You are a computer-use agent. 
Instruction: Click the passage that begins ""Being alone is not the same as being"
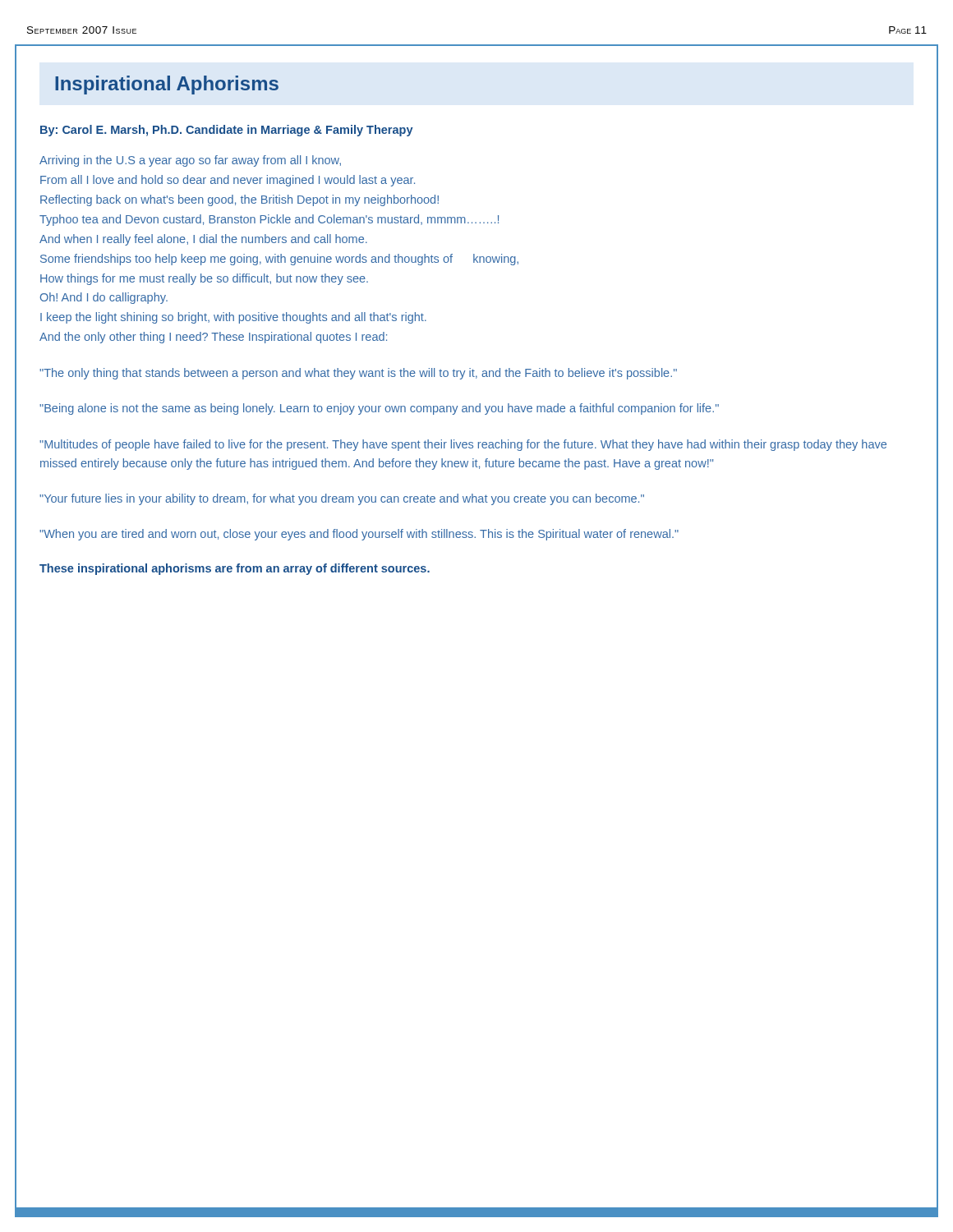point(476,409)
